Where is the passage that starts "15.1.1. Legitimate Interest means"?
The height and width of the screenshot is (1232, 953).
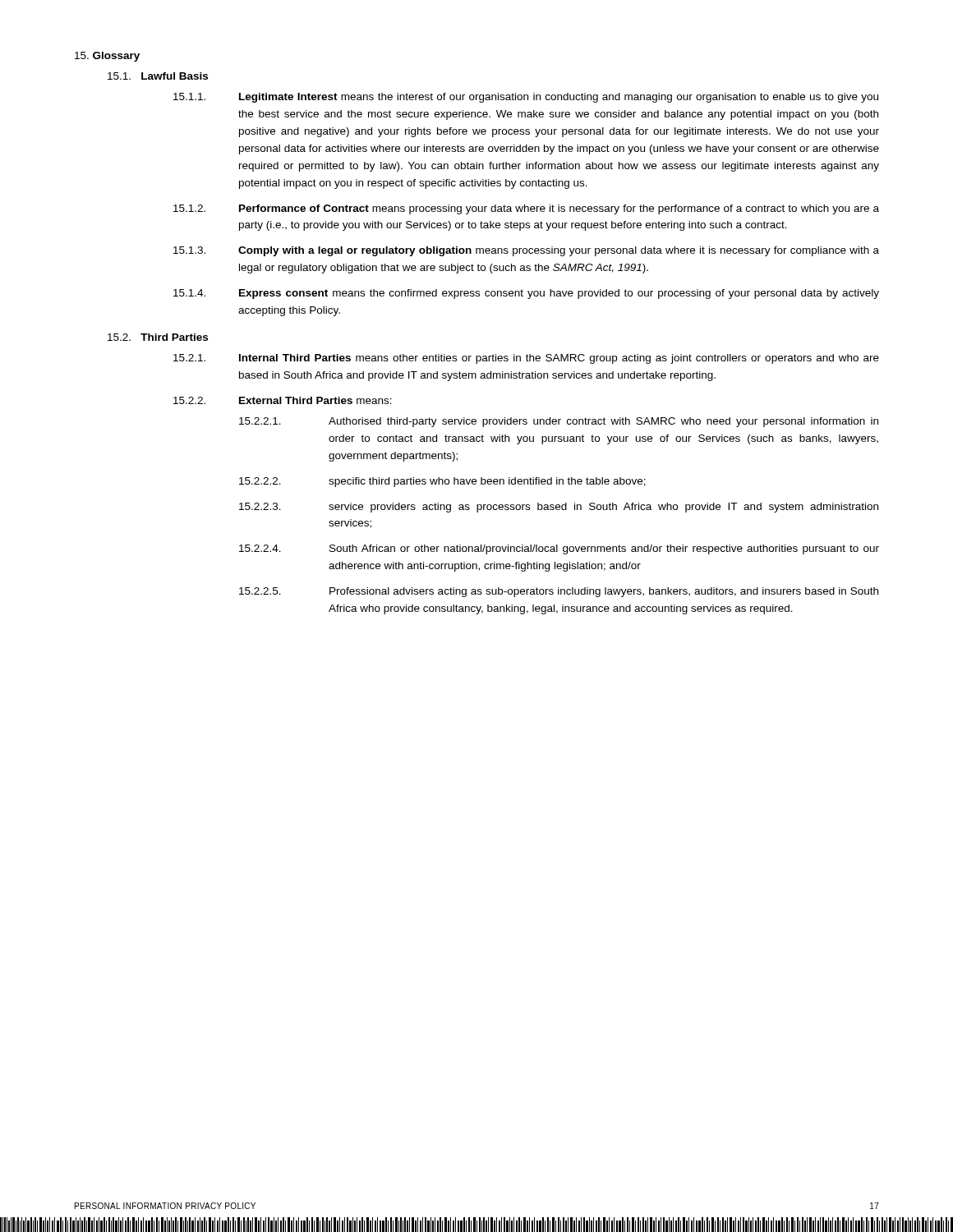(x=526, y=140)
